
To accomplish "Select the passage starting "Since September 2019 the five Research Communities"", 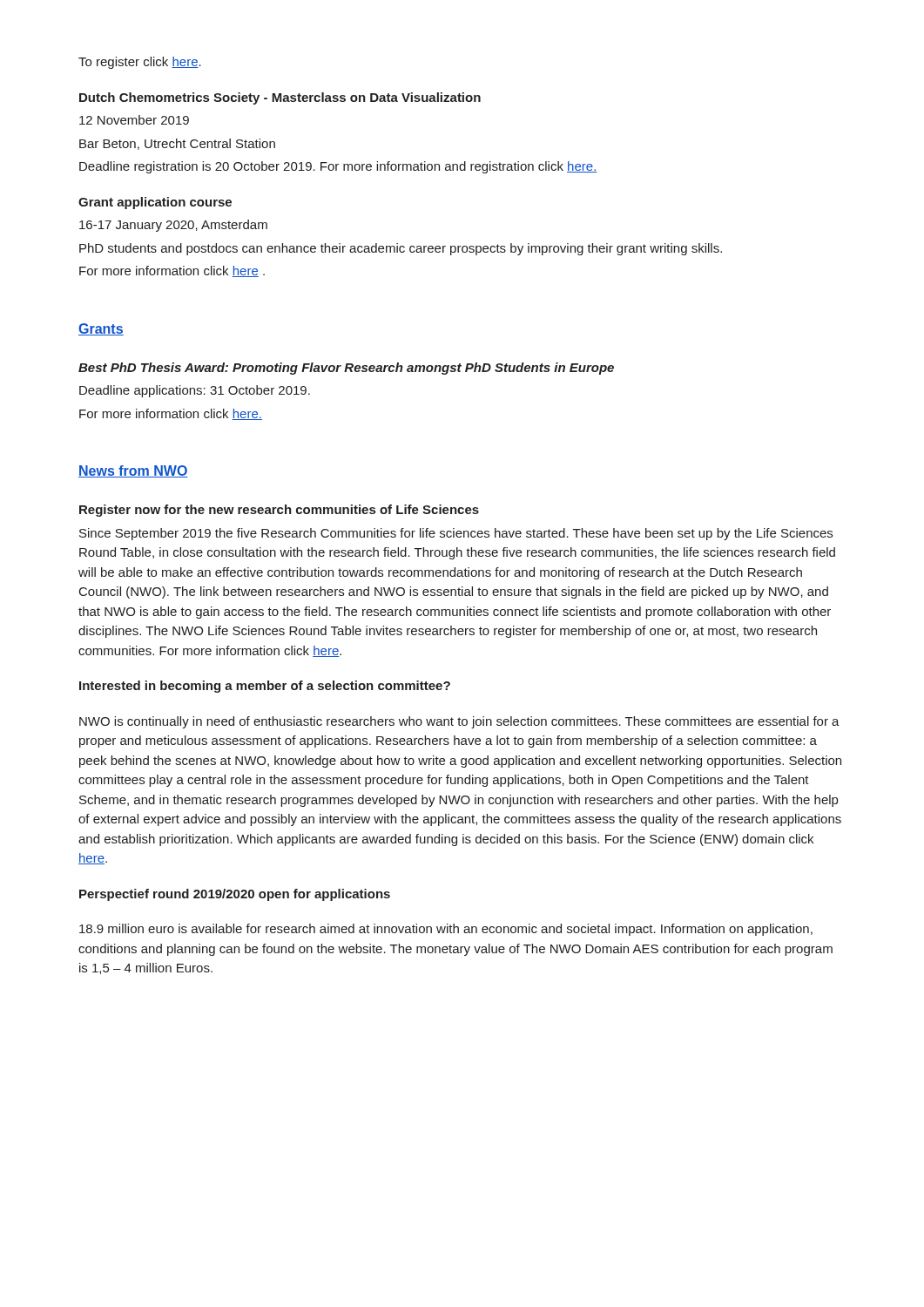I will pos(462,592).
